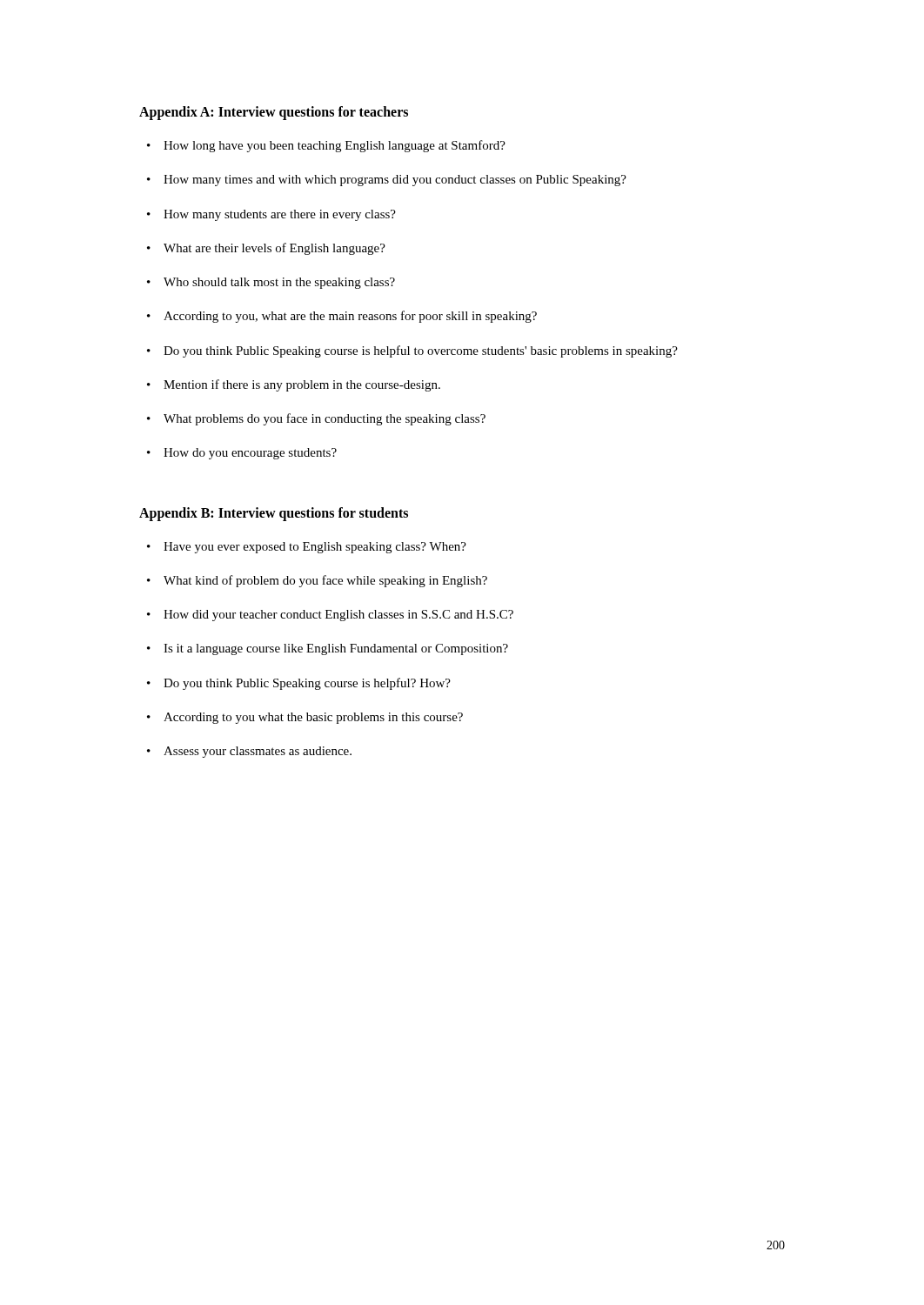Find the block starting "Have you ever exposed"
The image size is (924, 1305).
click(x=315, y=546)
